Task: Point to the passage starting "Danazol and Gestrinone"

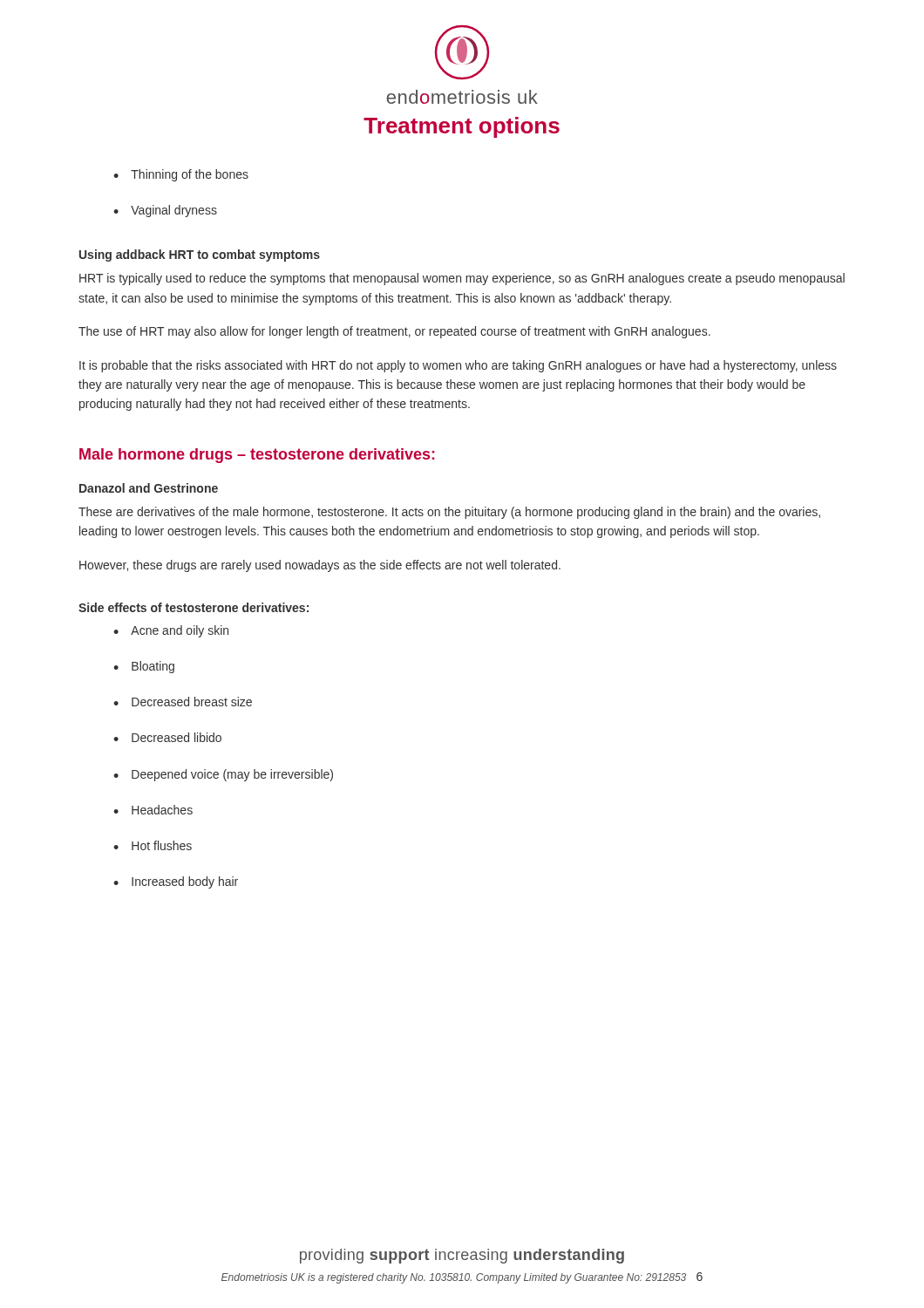Action: tap(148, 488)
